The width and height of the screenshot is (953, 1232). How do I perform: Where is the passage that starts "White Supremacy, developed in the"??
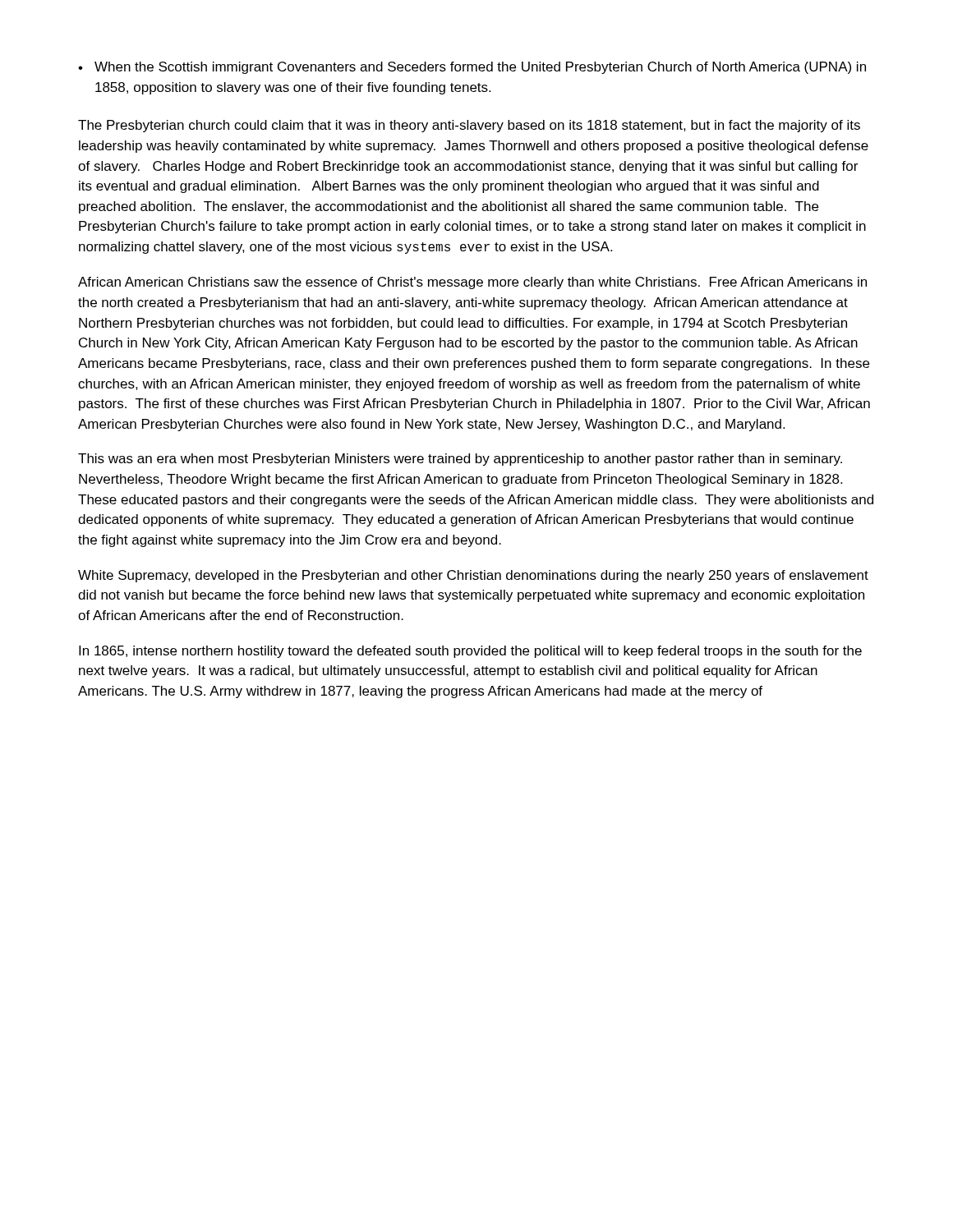pyautogui.click(x=473, y=595)
